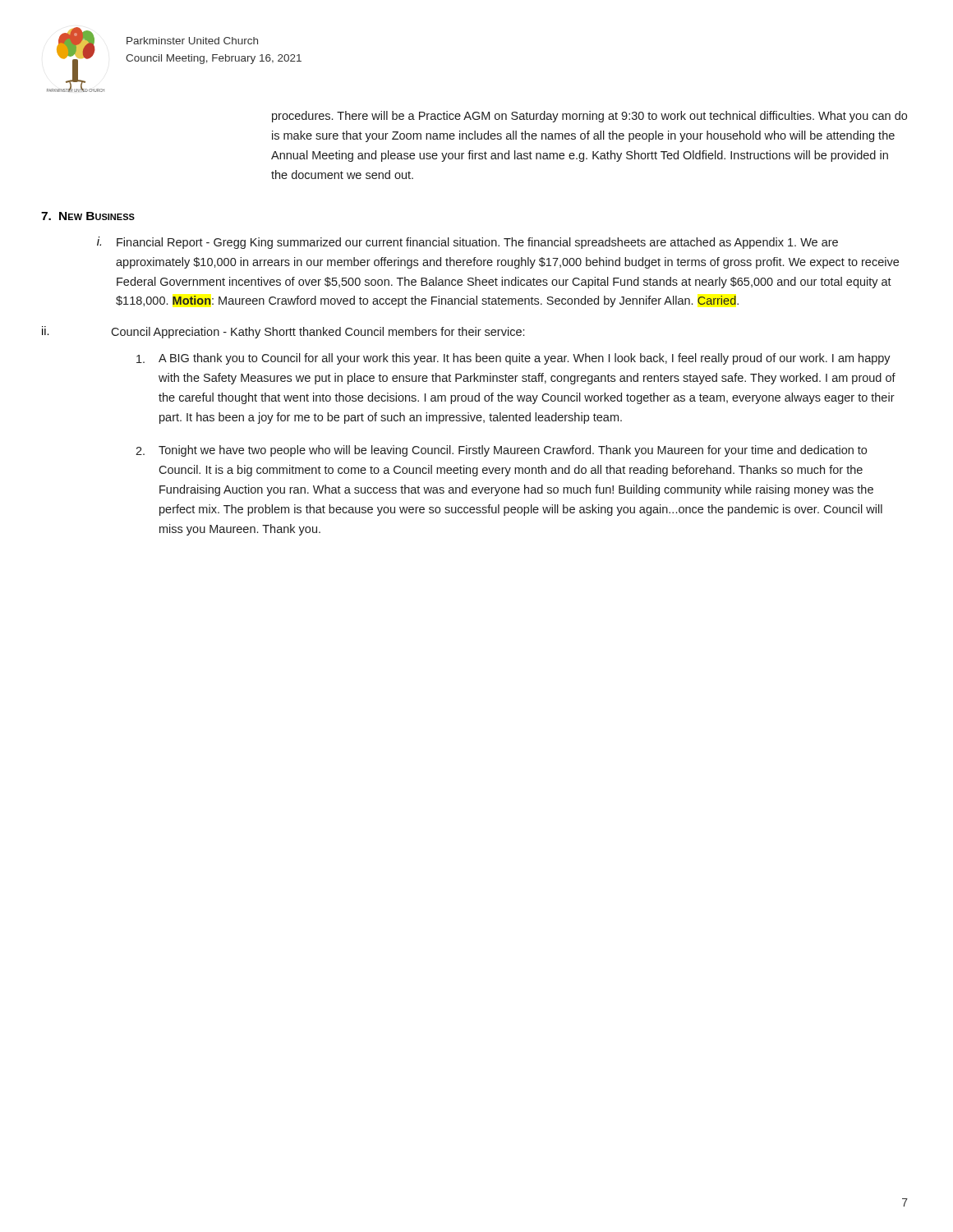The height and width of the screenshot is (1232, 953).
Task: Locate the block of text that opens with "2. Tonight we have two people"
Action: point(522,490)
